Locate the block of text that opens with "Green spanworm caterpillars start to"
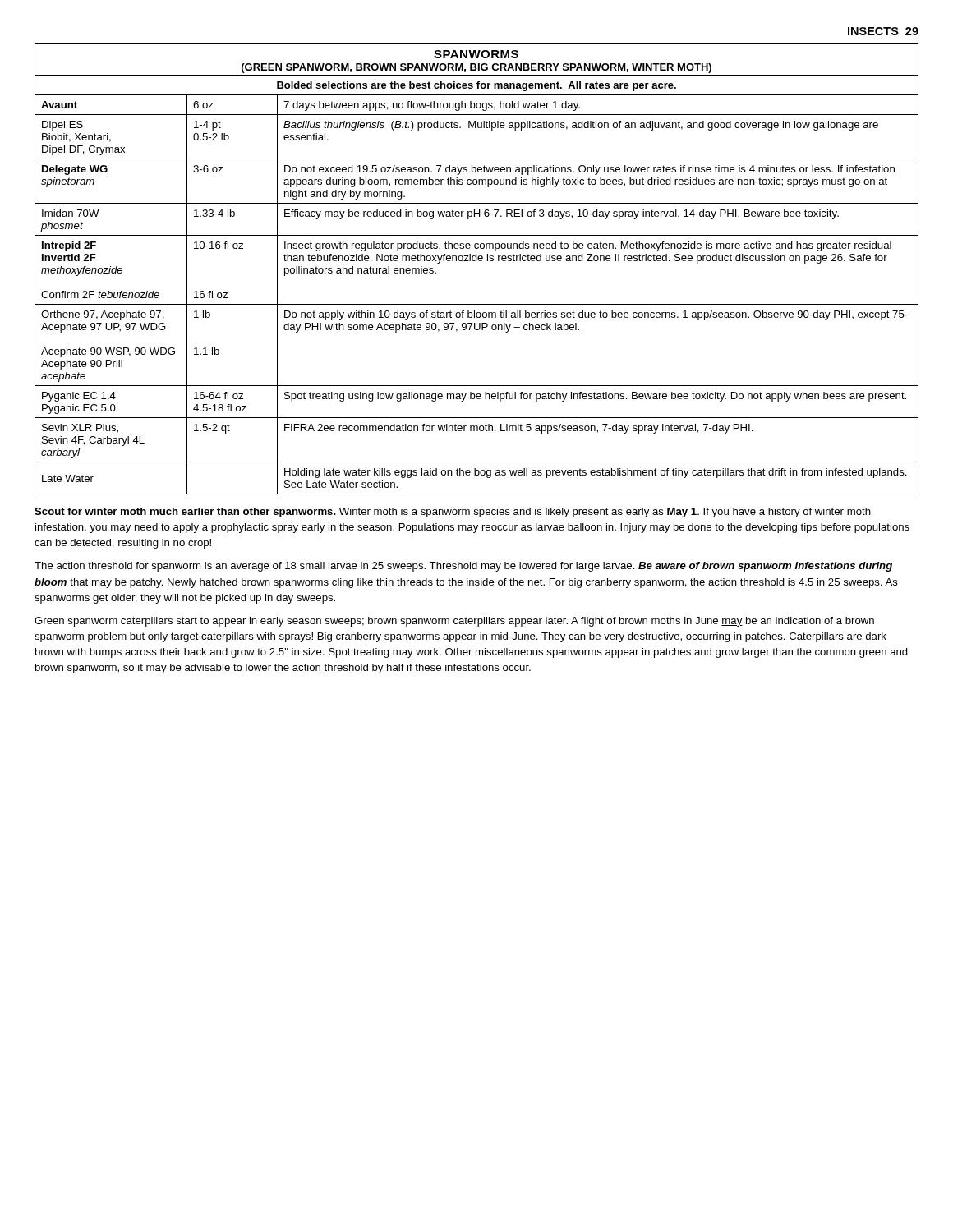The image size is (953, 1232). pos(471,644)
